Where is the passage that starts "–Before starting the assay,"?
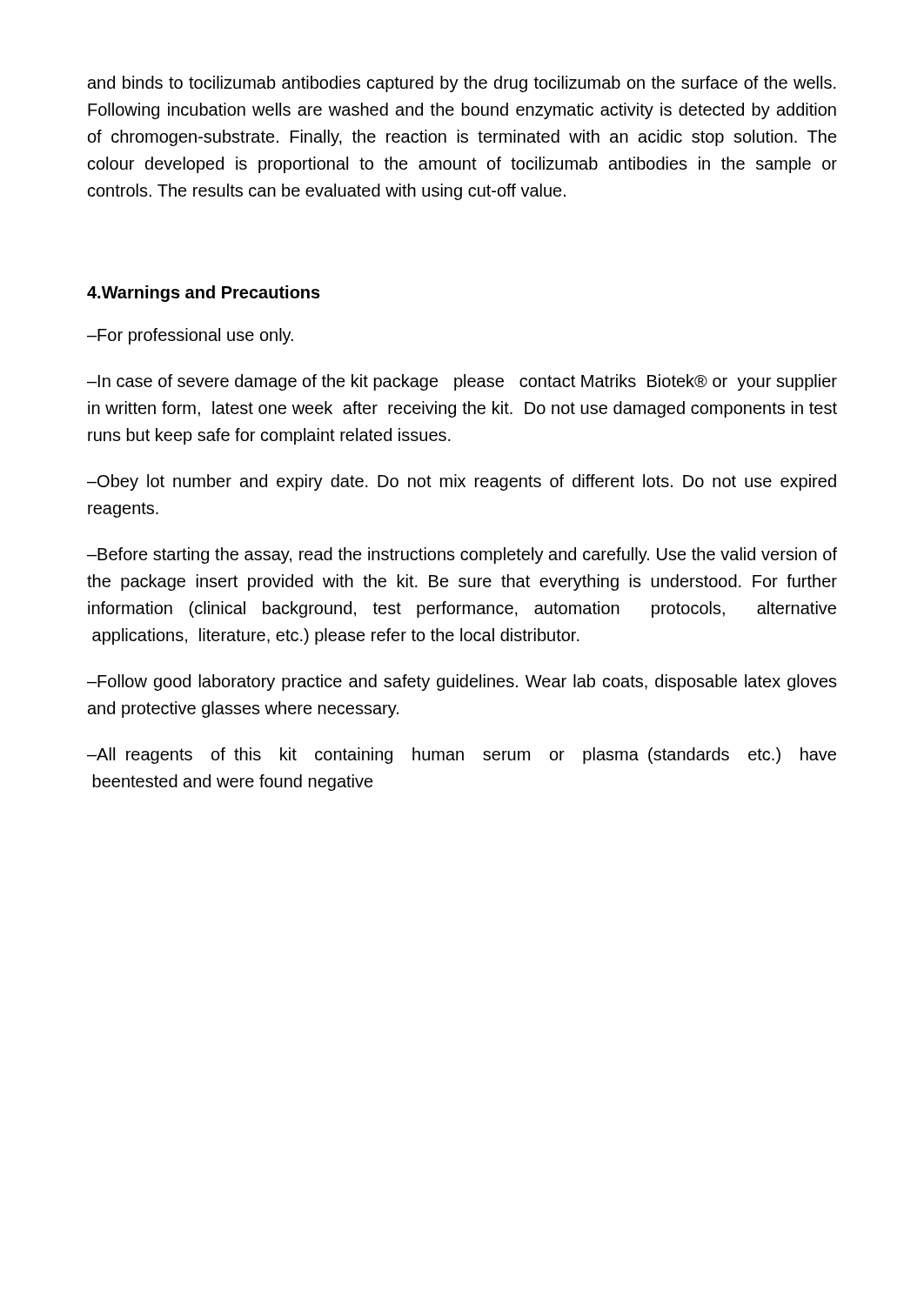924x1305 pixels. (x=462, y=595)
